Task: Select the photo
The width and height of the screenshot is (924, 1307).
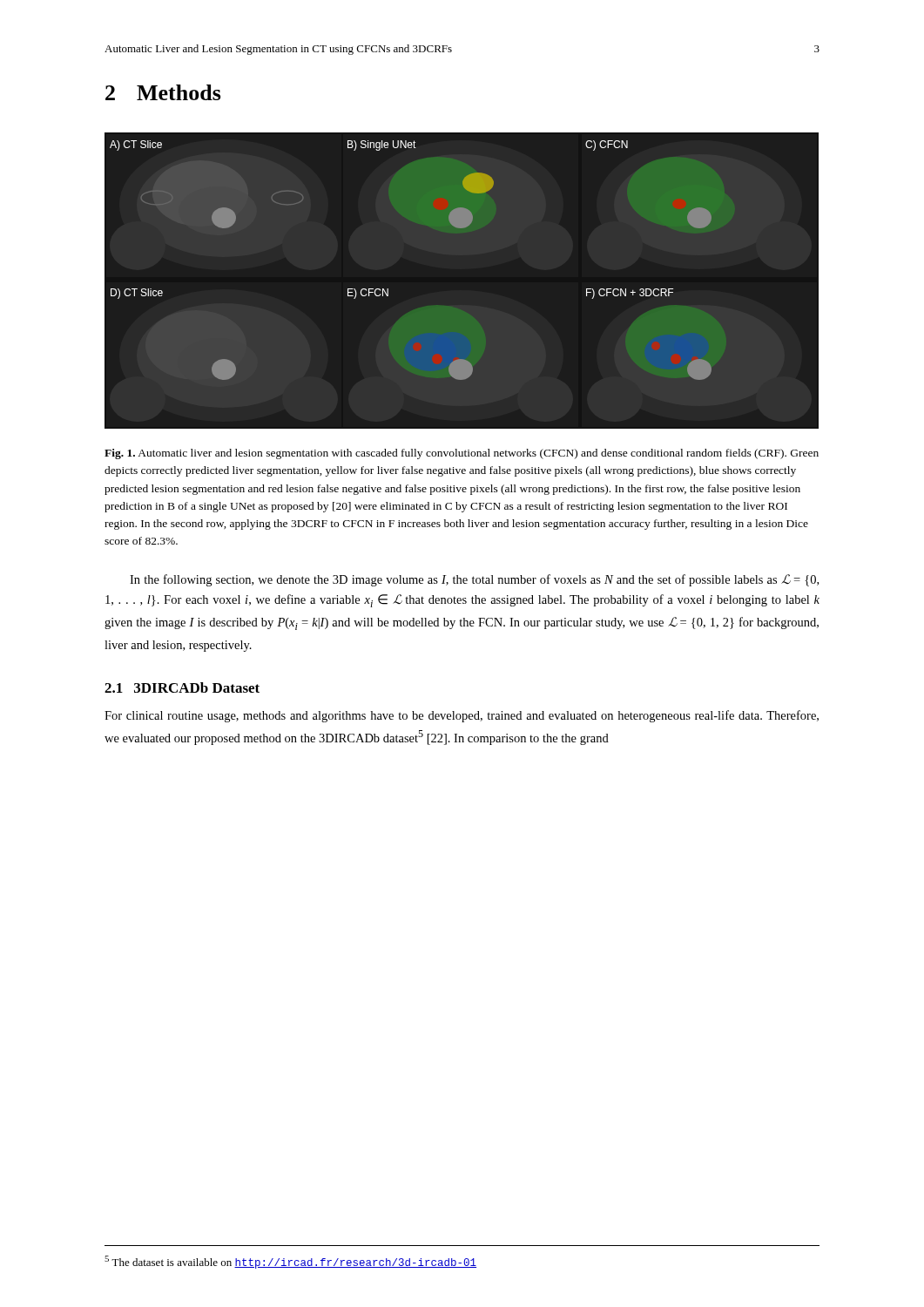Action: click(x=462, y=282)
